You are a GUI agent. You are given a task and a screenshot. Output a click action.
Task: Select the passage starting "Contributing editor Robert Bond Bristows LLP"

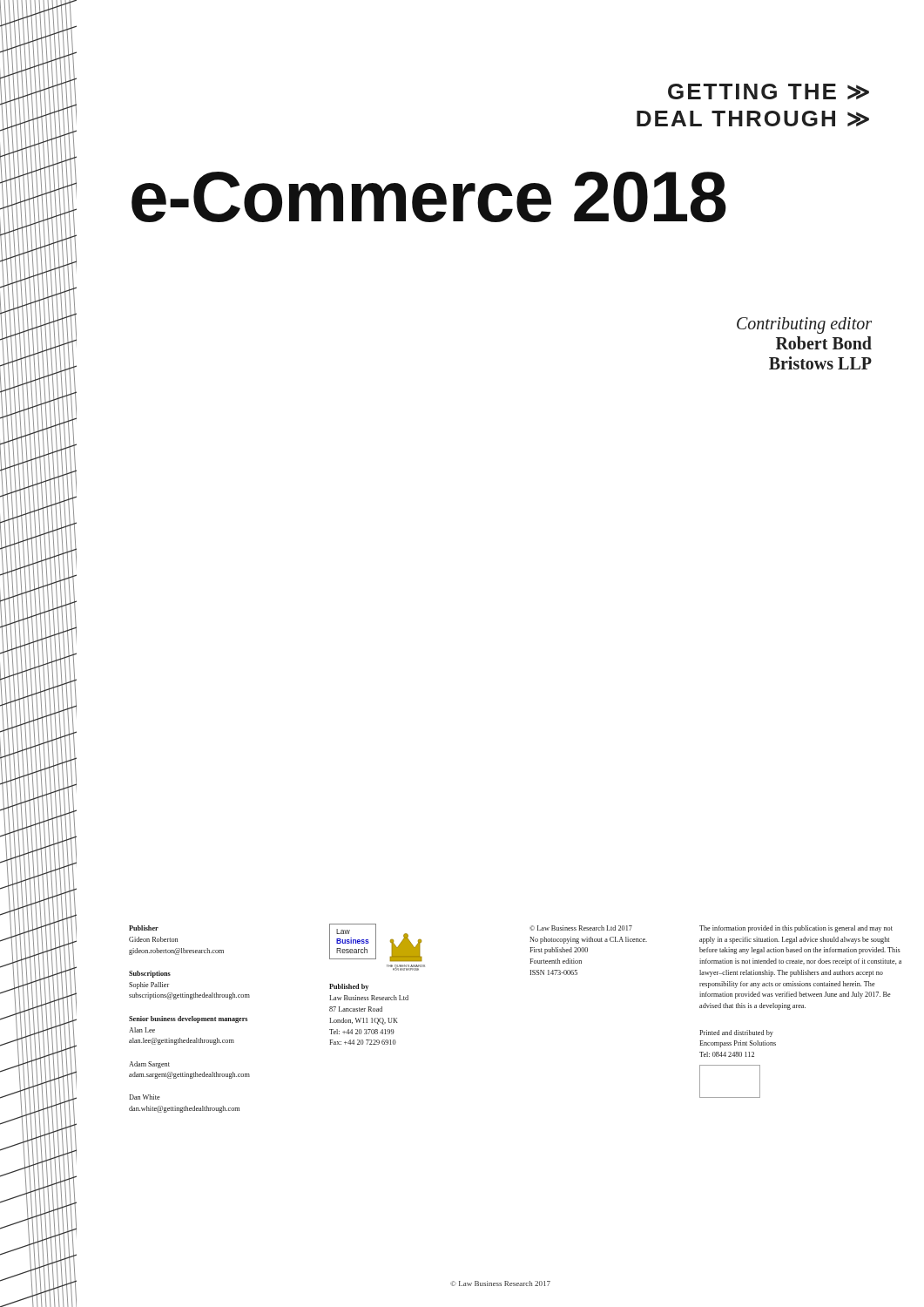coord(804,344)
